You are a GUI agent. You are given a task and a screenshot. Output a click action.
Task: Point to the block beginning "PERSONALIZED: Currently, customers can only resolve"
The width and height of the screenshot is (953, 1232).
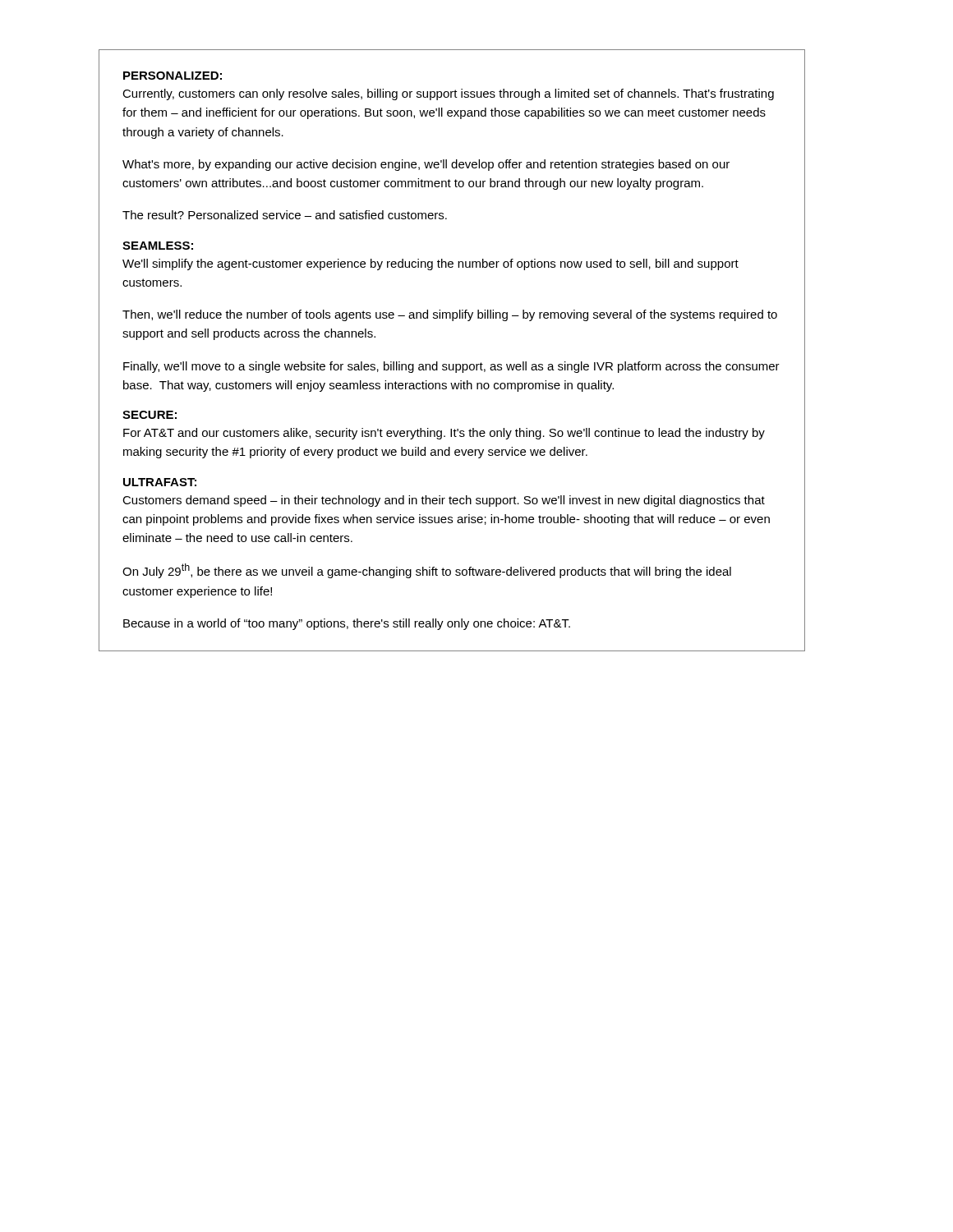[x=173, y=76]
